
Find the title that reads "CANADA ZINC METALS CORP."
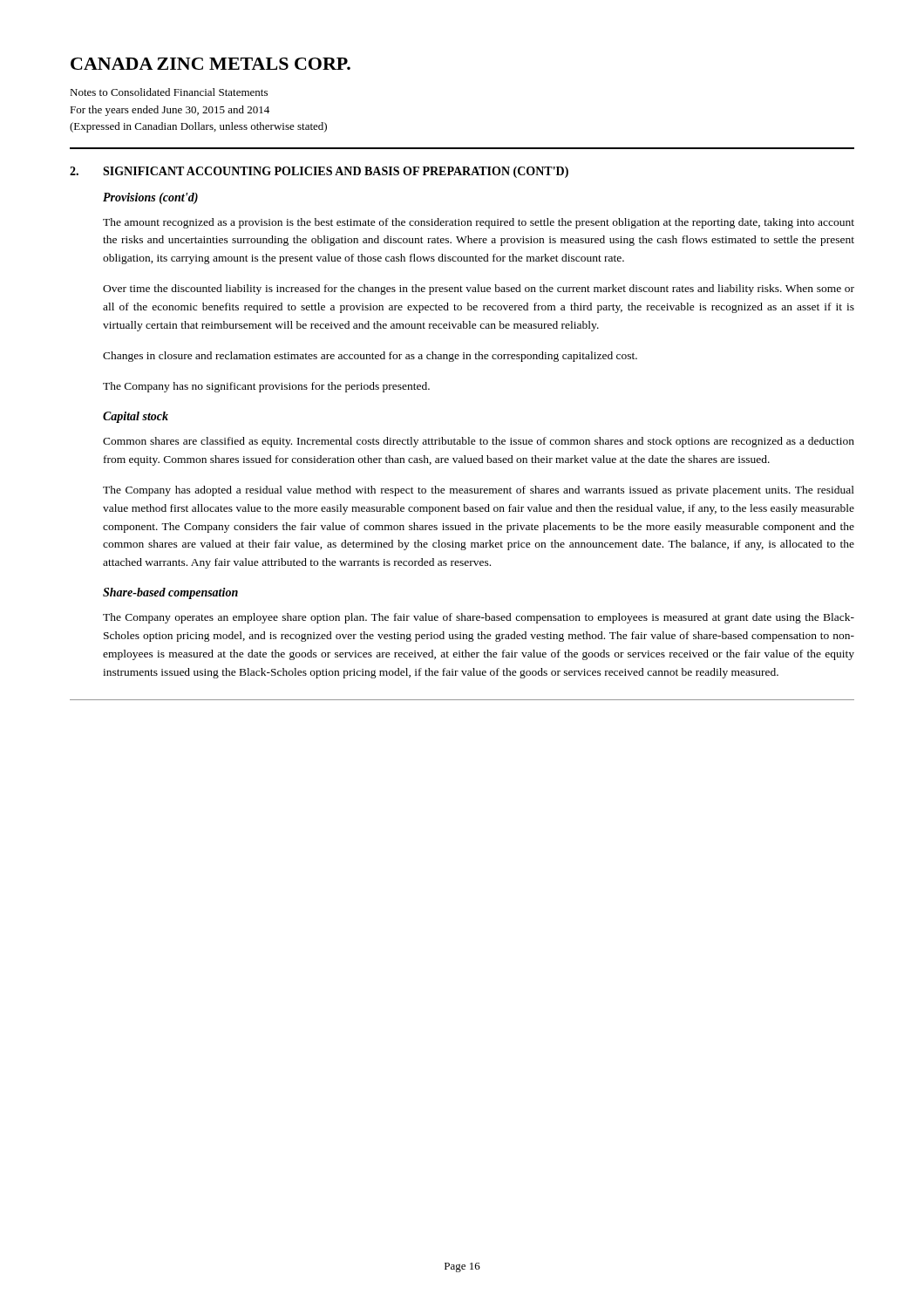click(211, 64)
